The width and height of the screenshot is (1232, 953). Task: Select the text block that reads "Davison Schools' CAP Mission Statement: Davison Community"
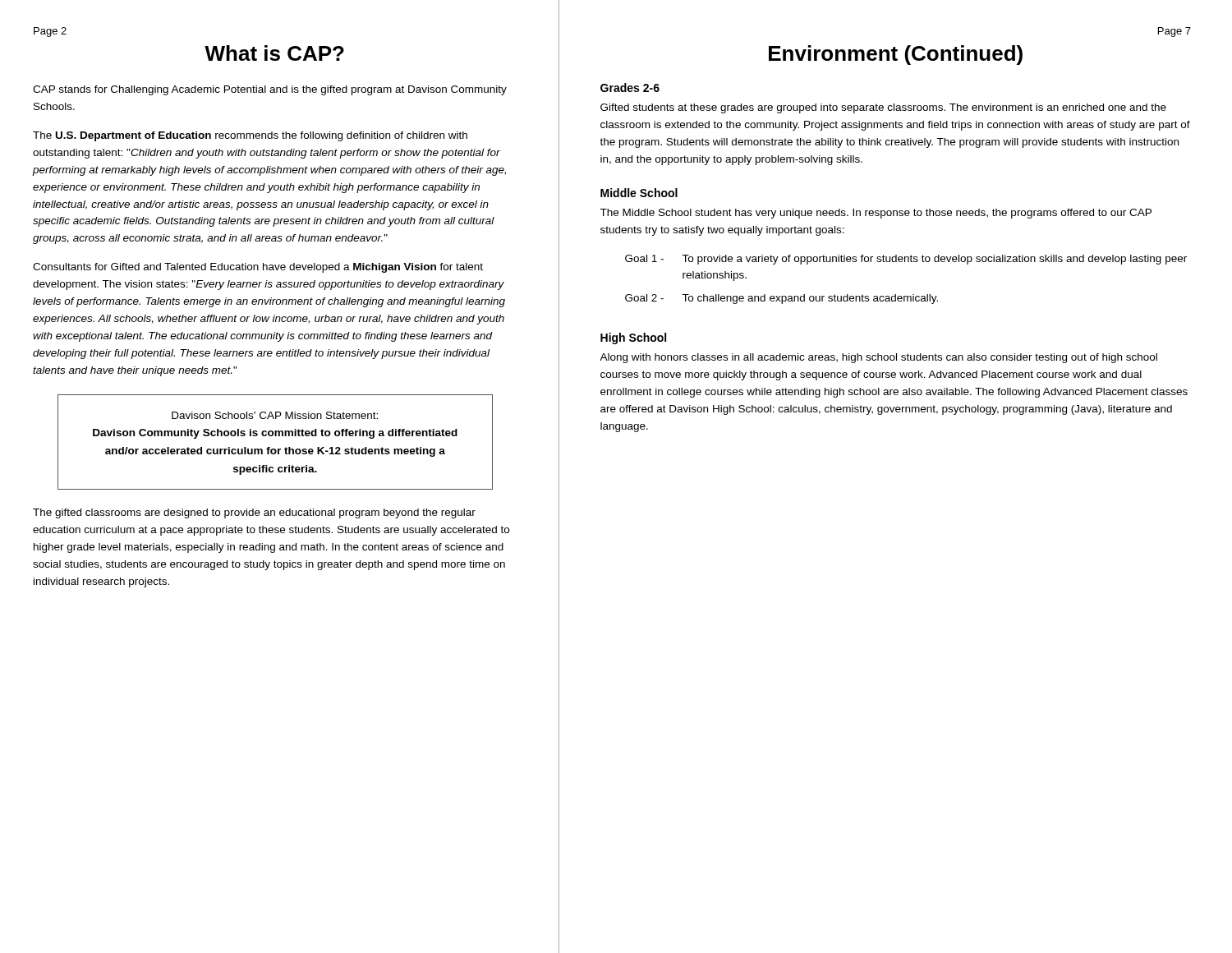pos(275,442)
